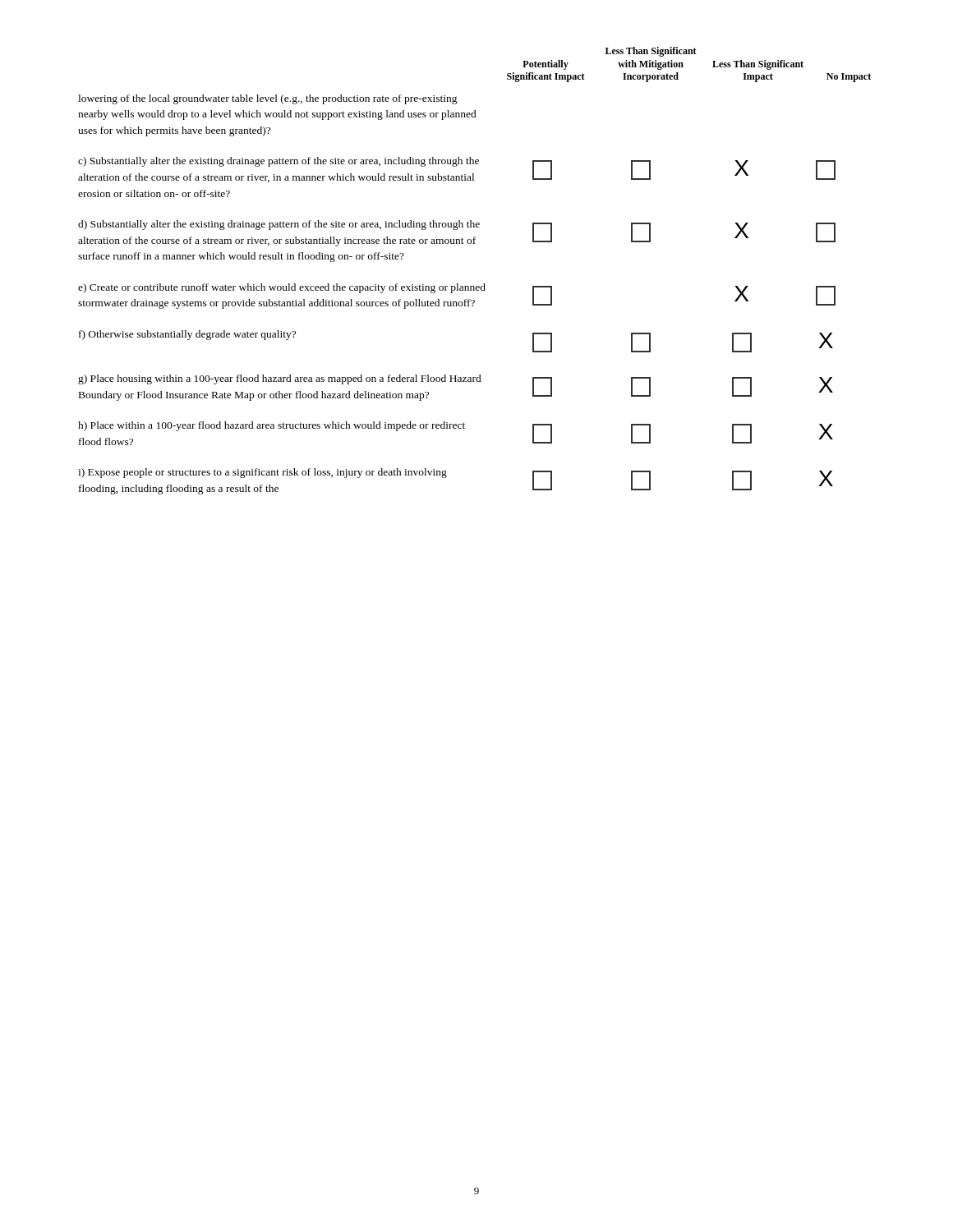This screenshot has height=1232, width=953.
Task: Locate the block starting "i) Expose people"
Action: pos(262,485)
